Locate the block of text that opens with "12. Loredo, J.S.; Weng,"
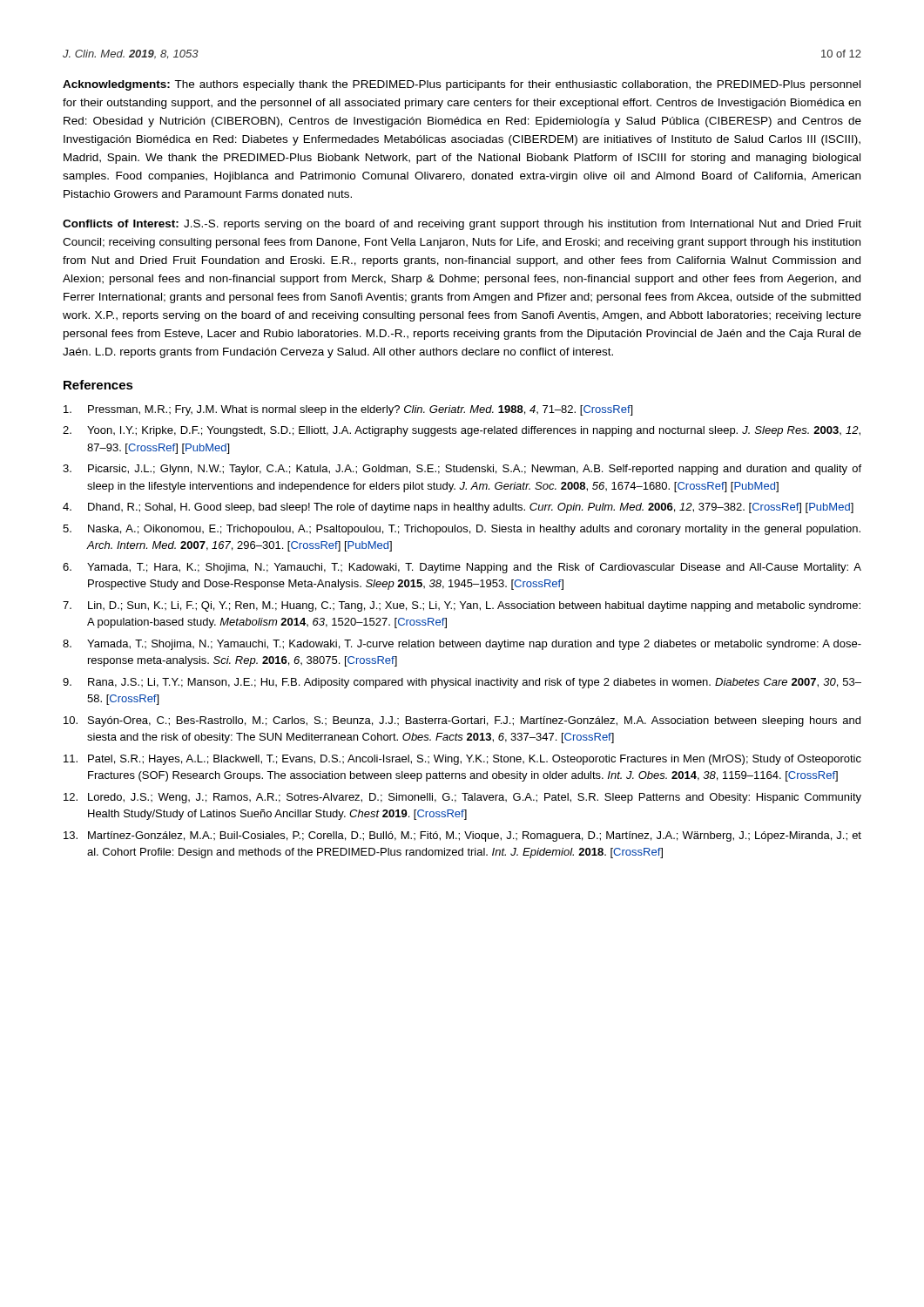 462,805
